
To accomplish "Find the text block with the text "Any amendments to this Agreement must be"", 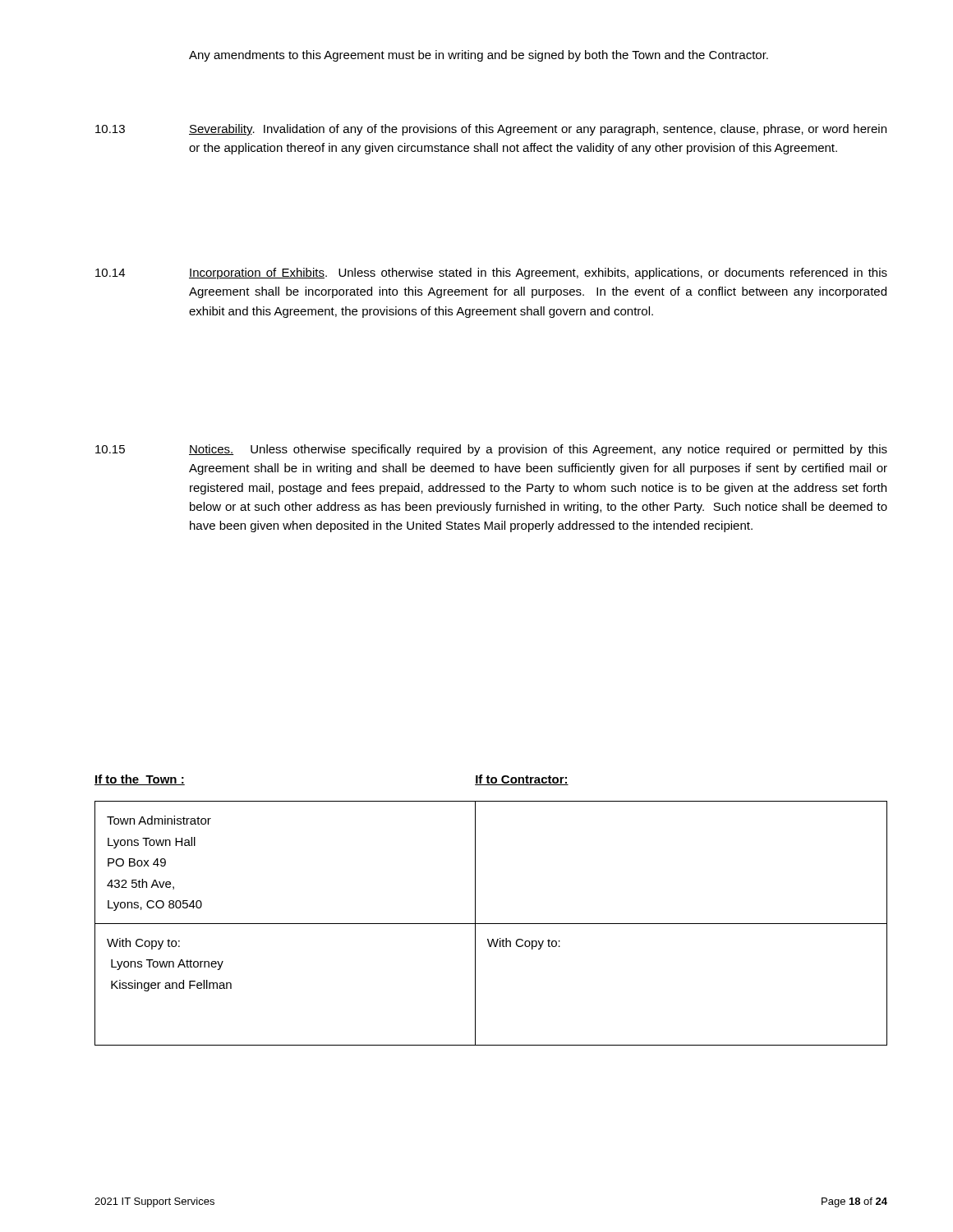I will (479, 55).
